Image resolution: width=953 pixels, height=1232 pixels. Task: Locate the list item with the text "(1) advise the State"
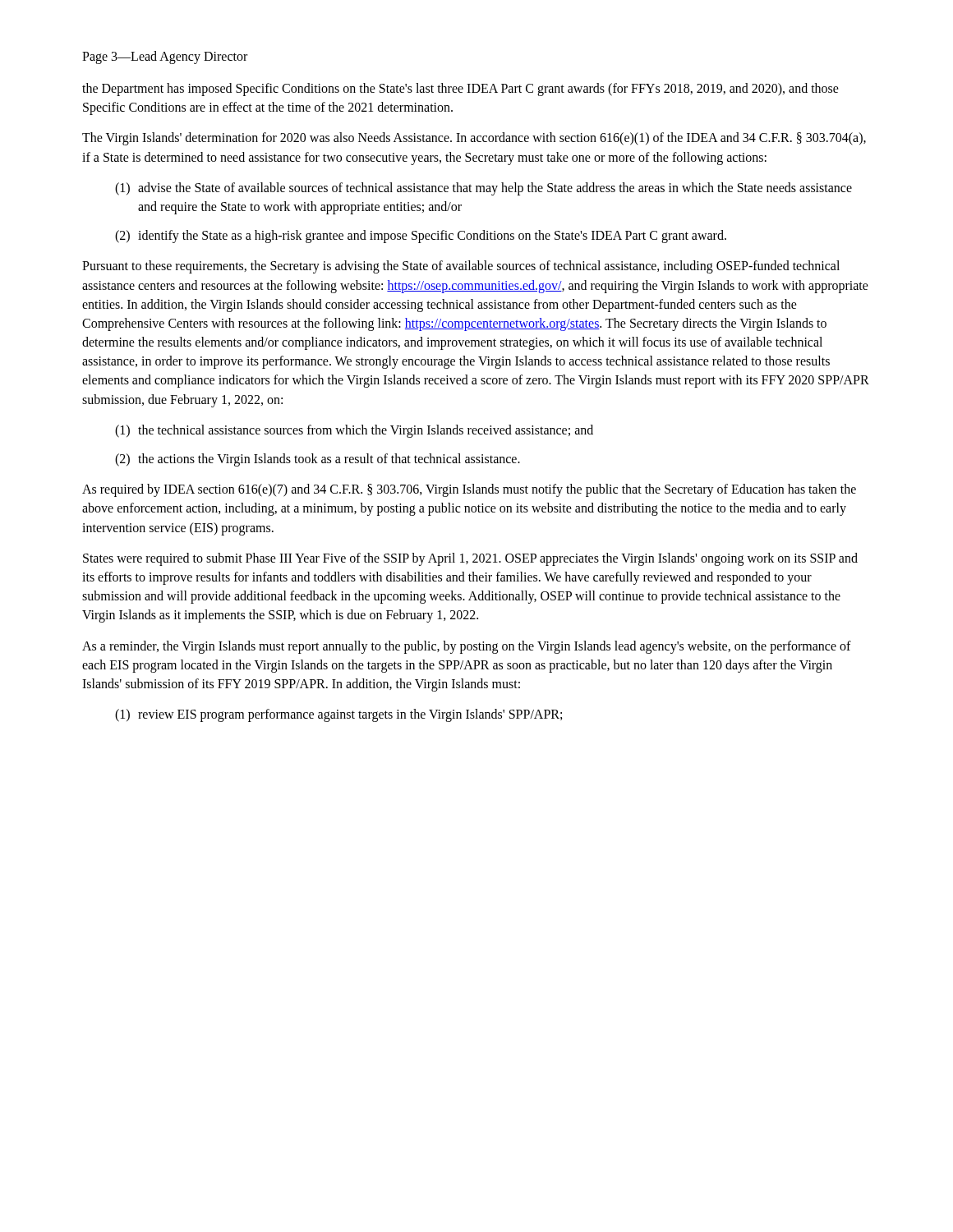coord(493,197)
